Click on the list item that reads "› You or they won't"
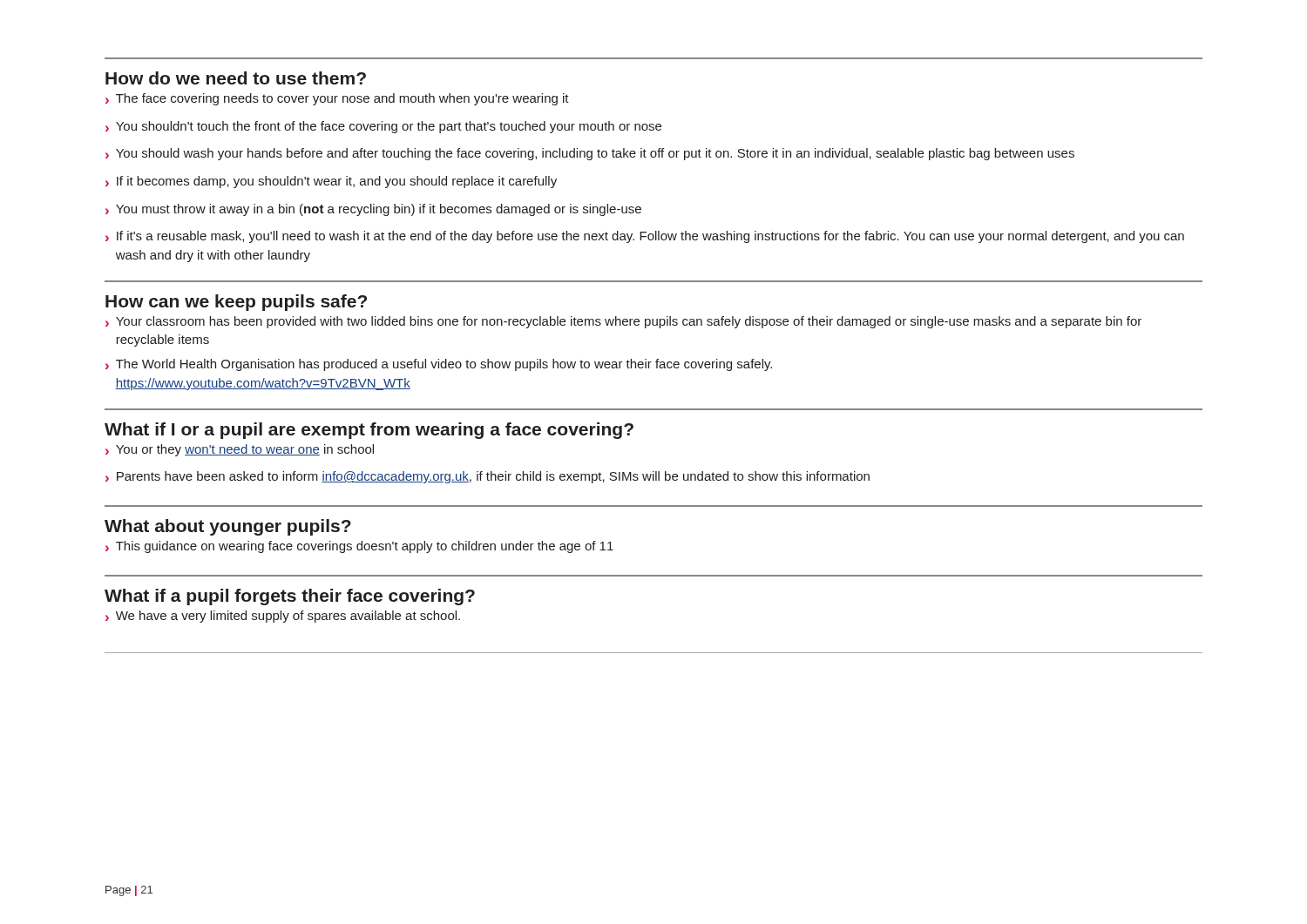 pyautogui.click(x=240, y=450)
